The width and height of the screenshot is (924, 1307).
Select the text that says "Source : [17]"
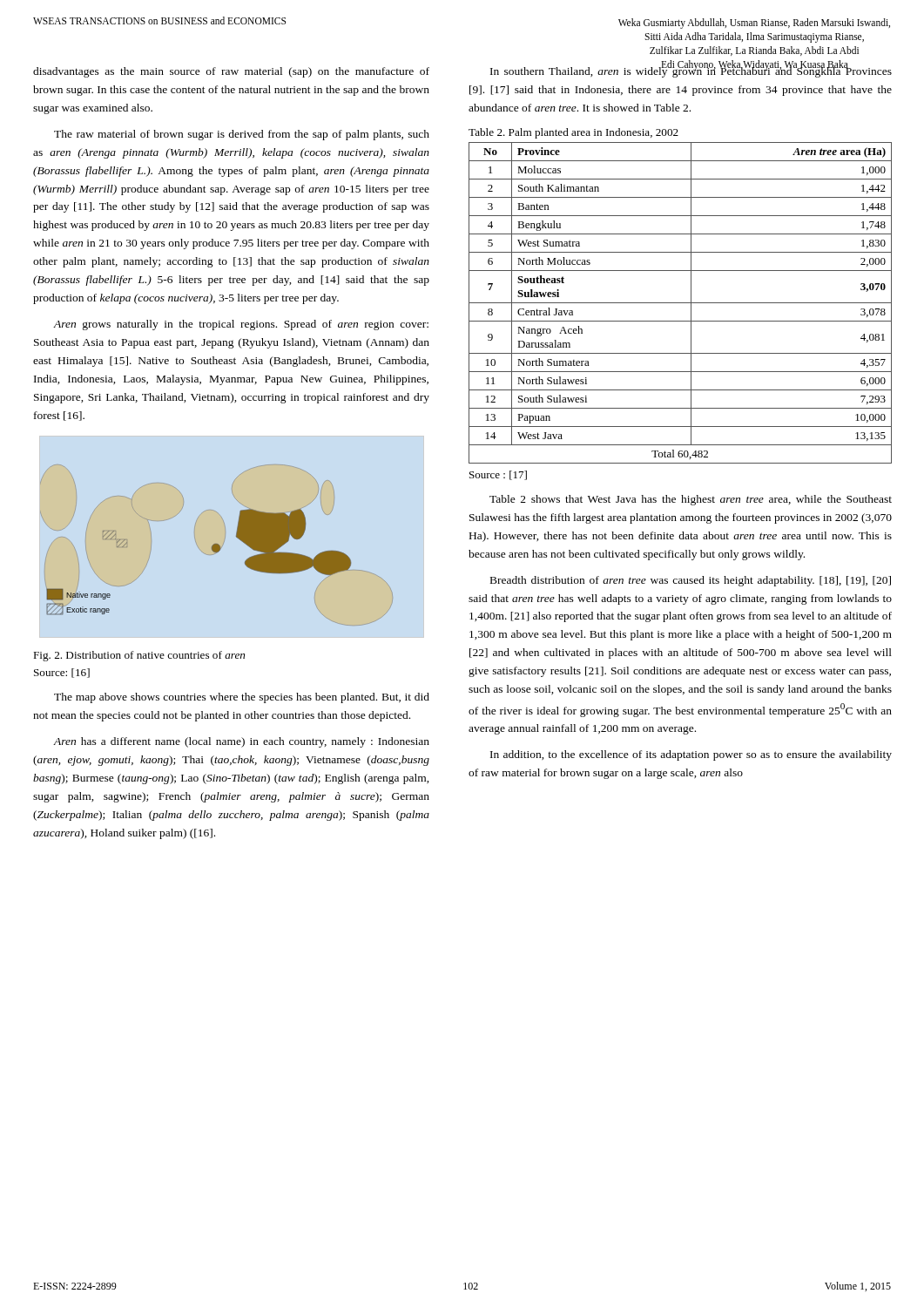pos(498,475)
